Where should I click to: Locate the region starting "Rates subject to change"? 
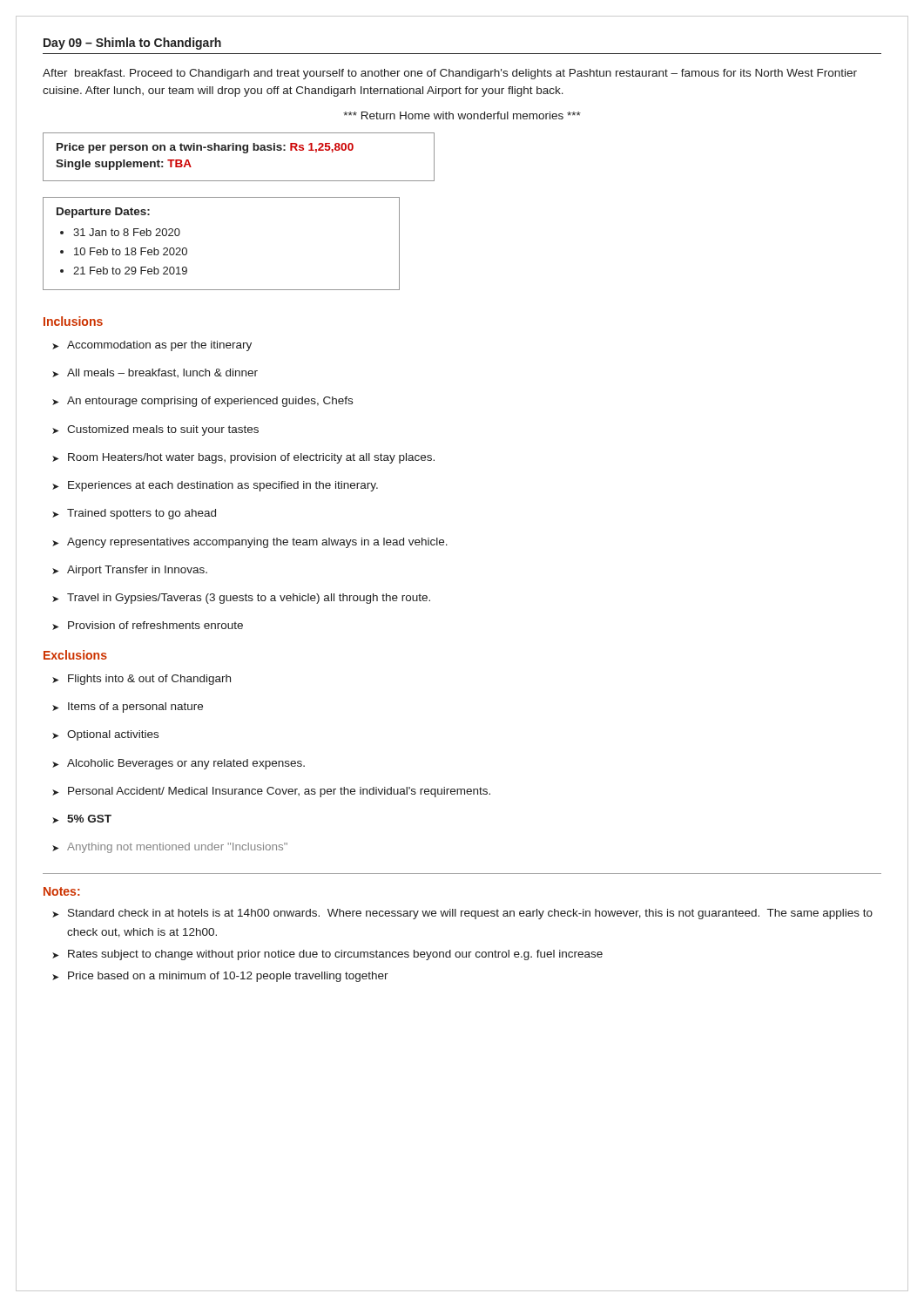462,954
